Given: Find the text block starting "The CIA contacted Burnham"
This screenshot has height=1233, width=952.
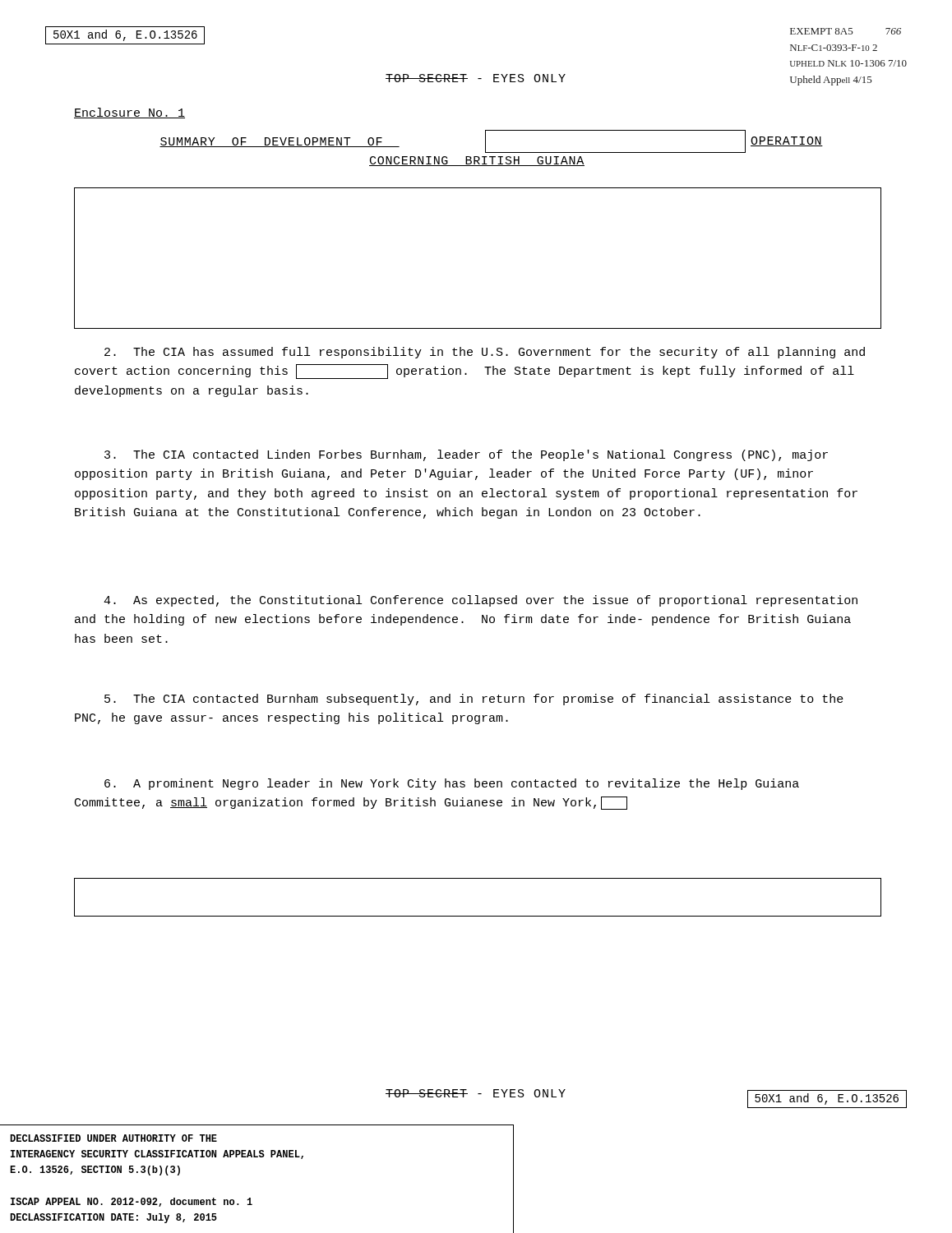Looking at the screenshot, I should (x=459, y=709).
